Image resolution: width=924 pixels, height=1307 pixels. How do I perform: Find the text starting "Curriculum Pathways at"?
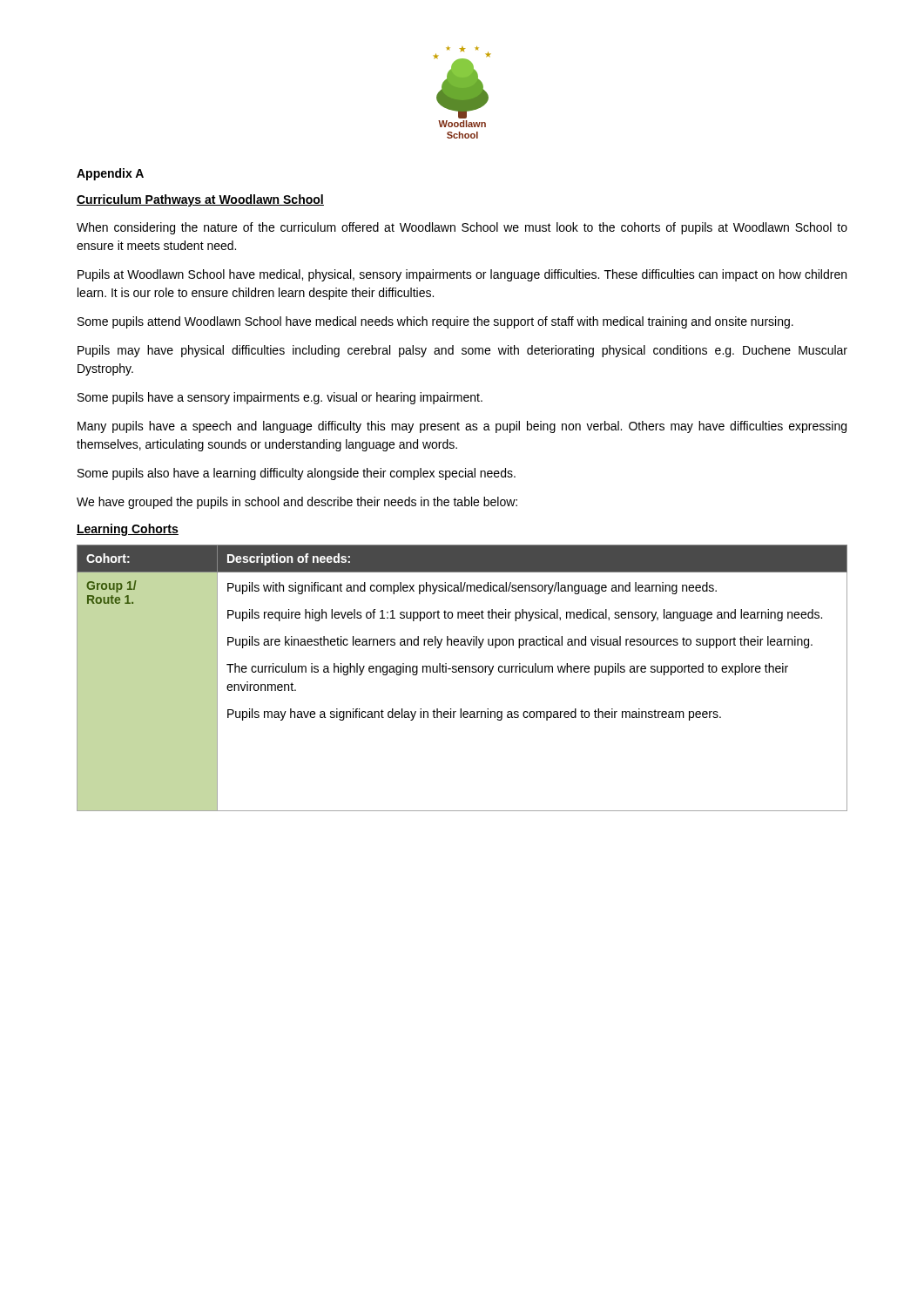(x=200, y=200)
